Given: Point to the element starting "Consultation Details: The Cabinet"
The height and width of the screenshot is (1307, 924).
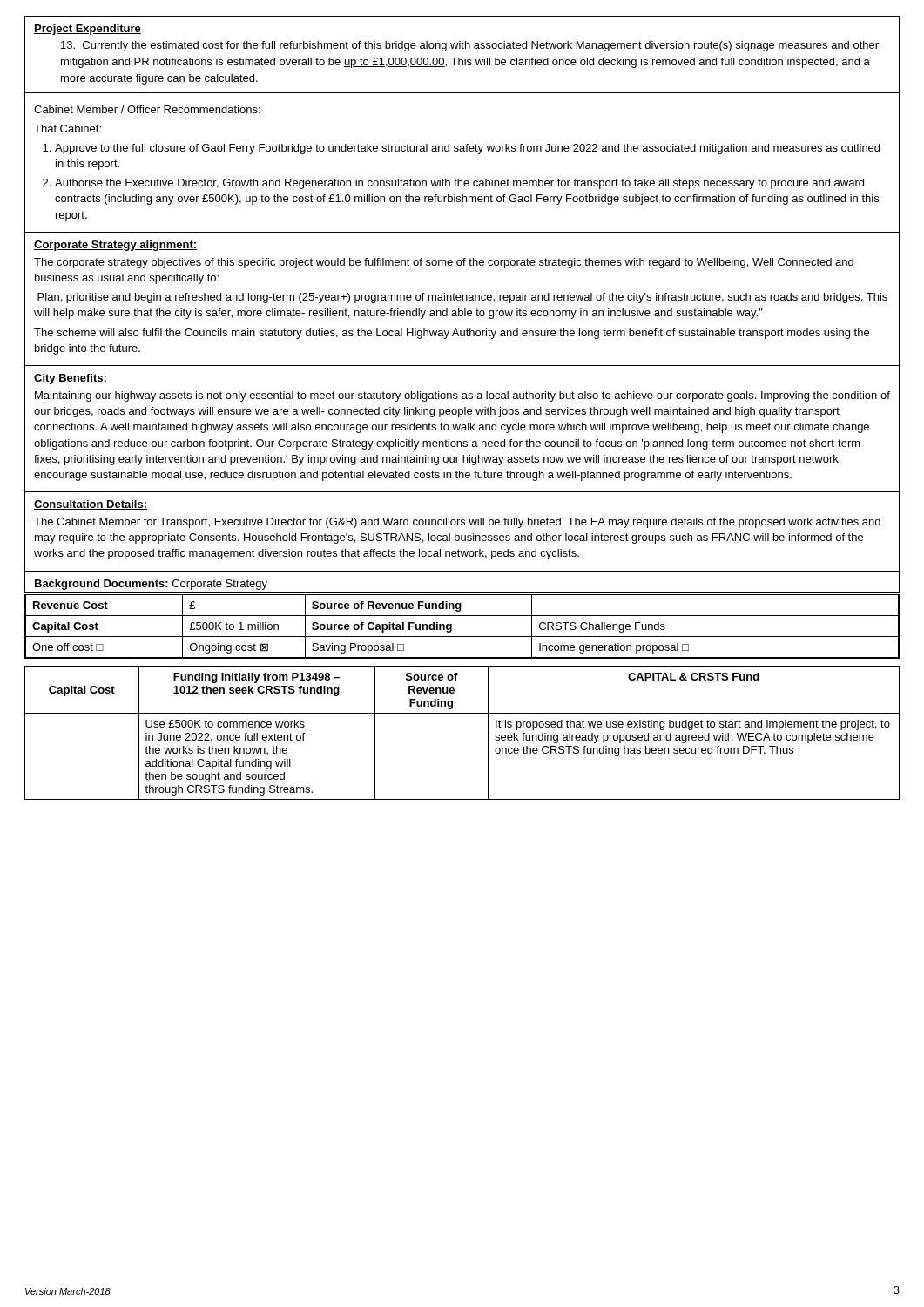Looking at the screenshot, I should pos(462,530).
